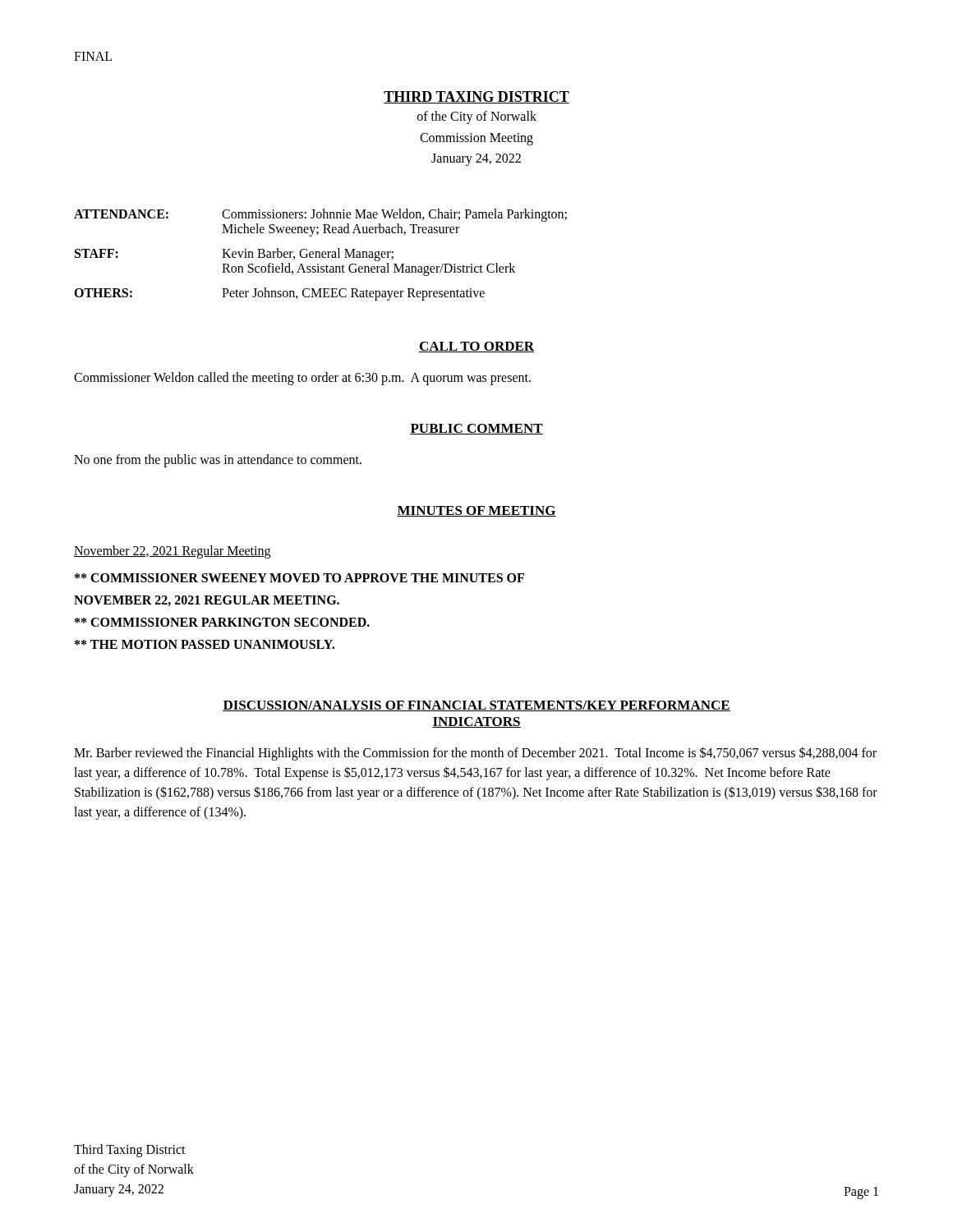The image size is (953, 1232).
Task: Click on the text block containing "Commissioner Weldon called the meeting to order"
Action: (x=303, y=377)
